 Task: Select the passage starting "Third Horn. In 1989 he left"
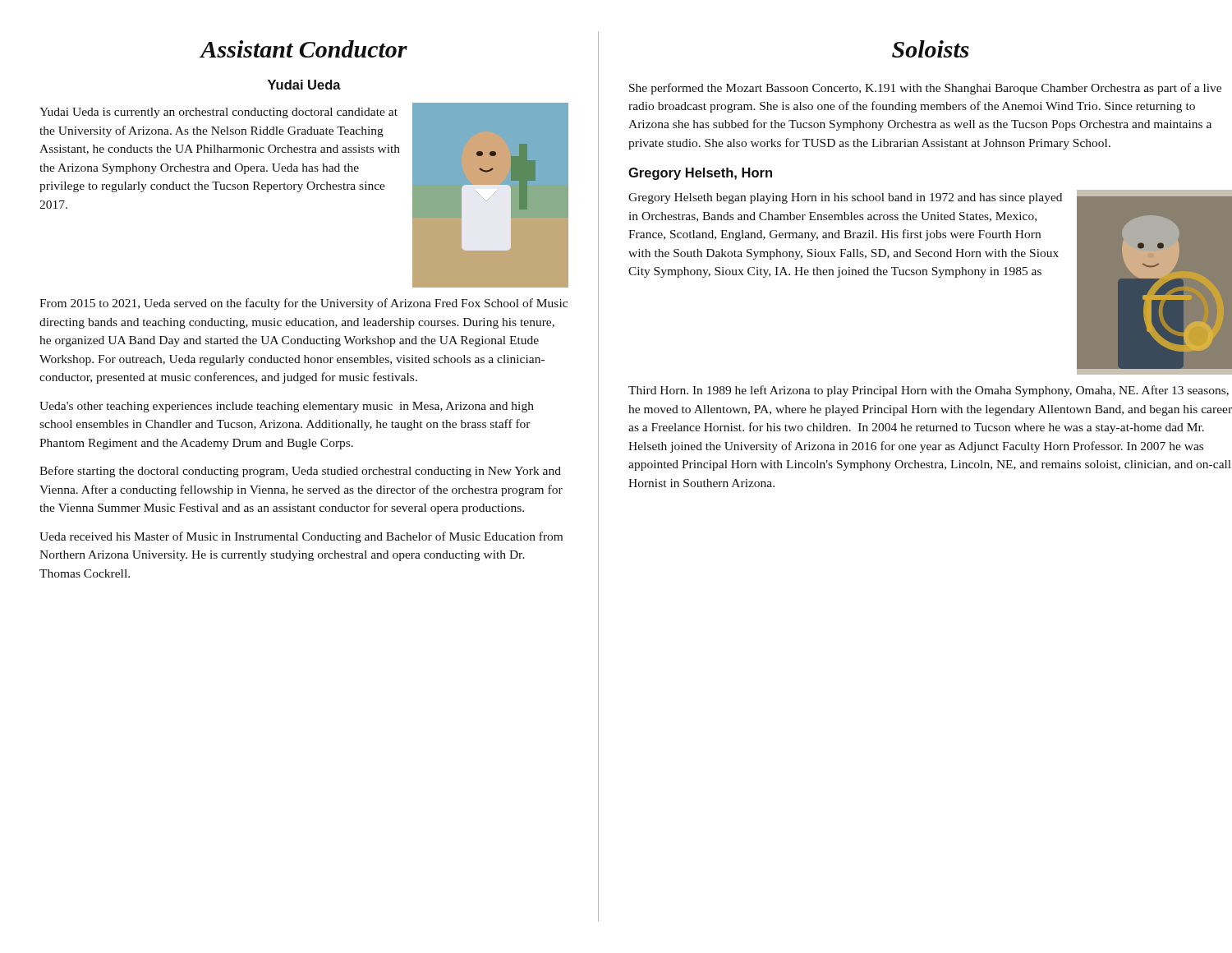click(x=930, y=437)
